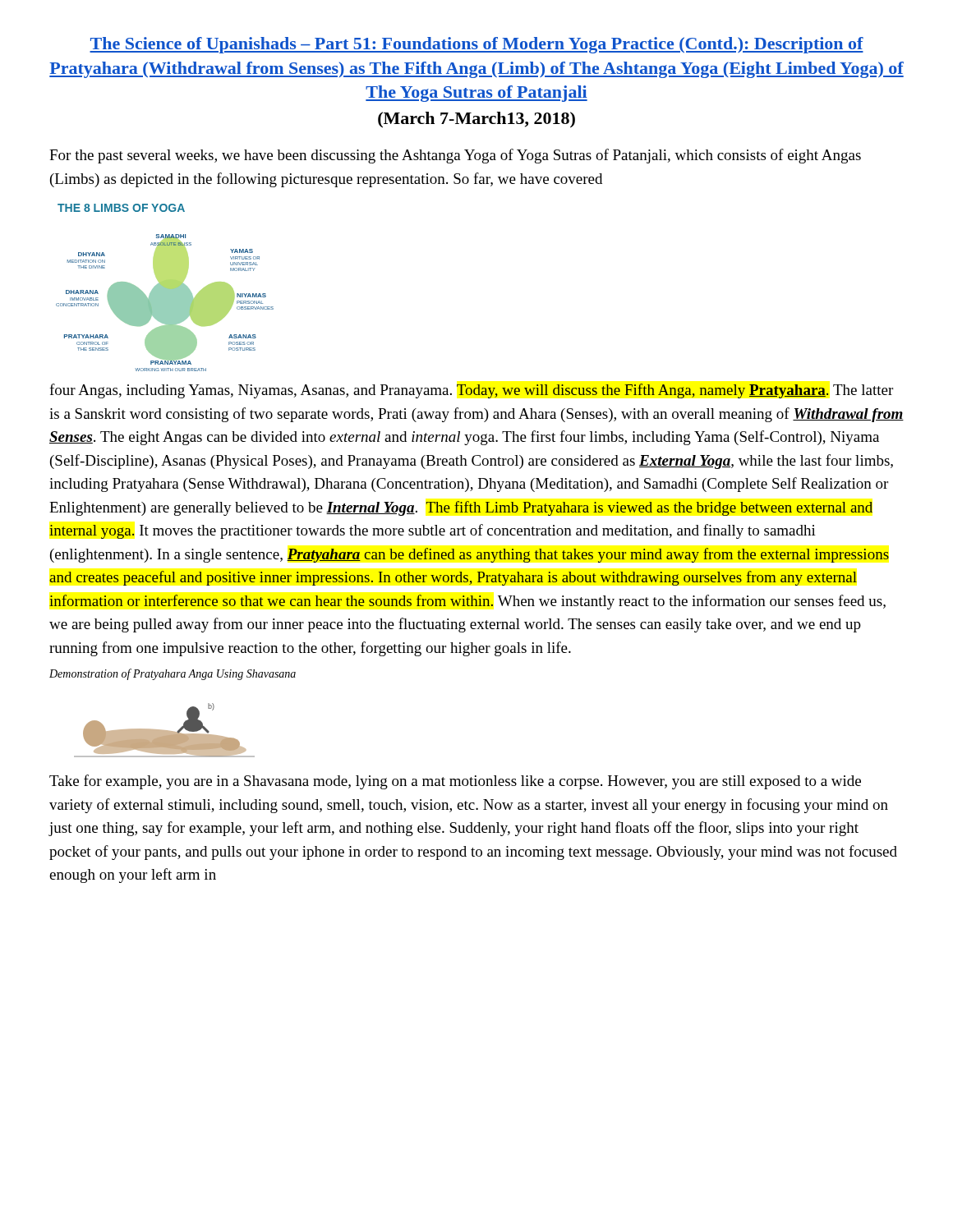The width and height of the screenshot is (953, 1232).
Task: Find the illustration
Action: tap(476, 716)
